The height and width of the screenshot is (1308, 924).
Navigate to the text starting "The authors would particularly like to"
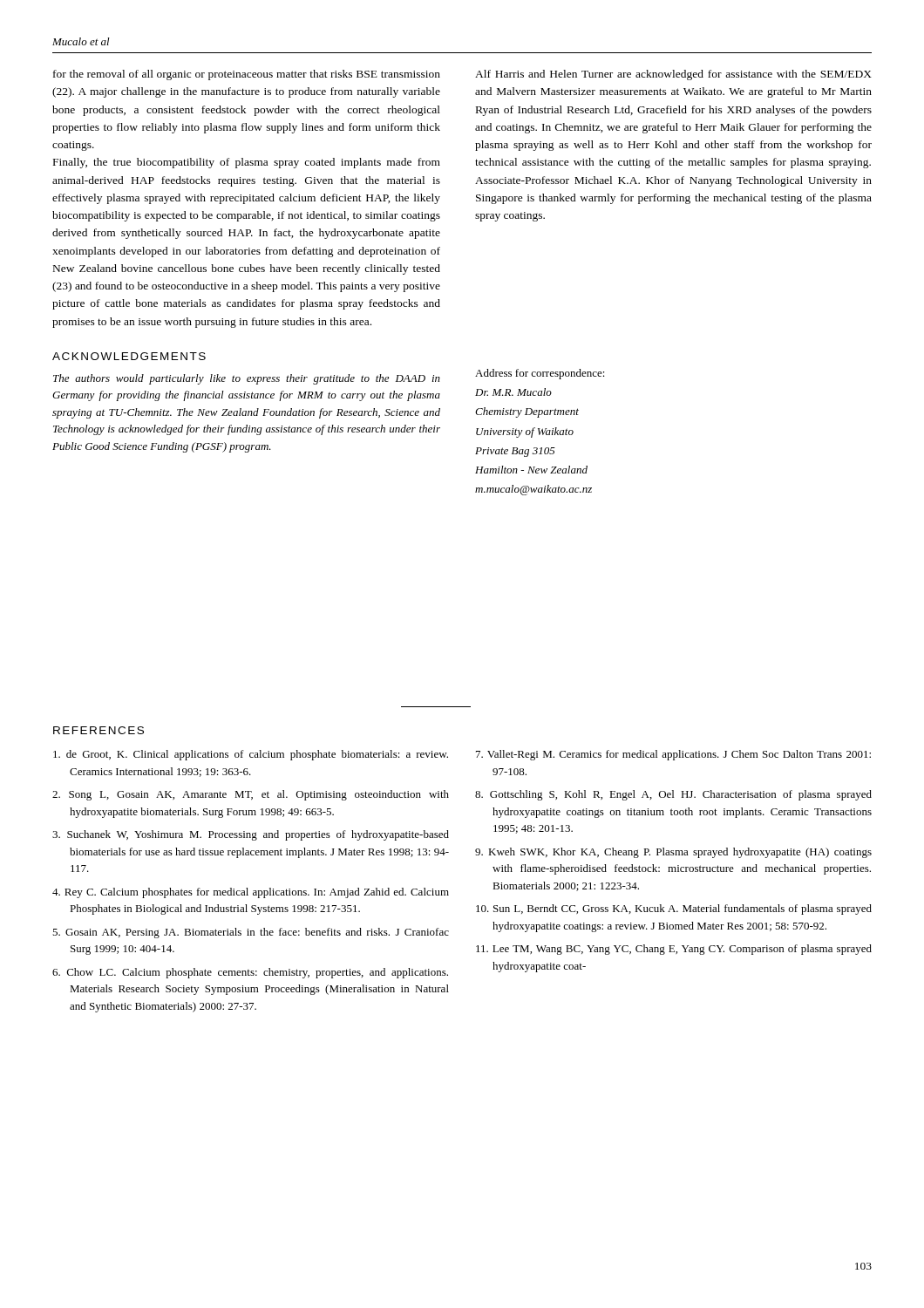click(246, 412)
